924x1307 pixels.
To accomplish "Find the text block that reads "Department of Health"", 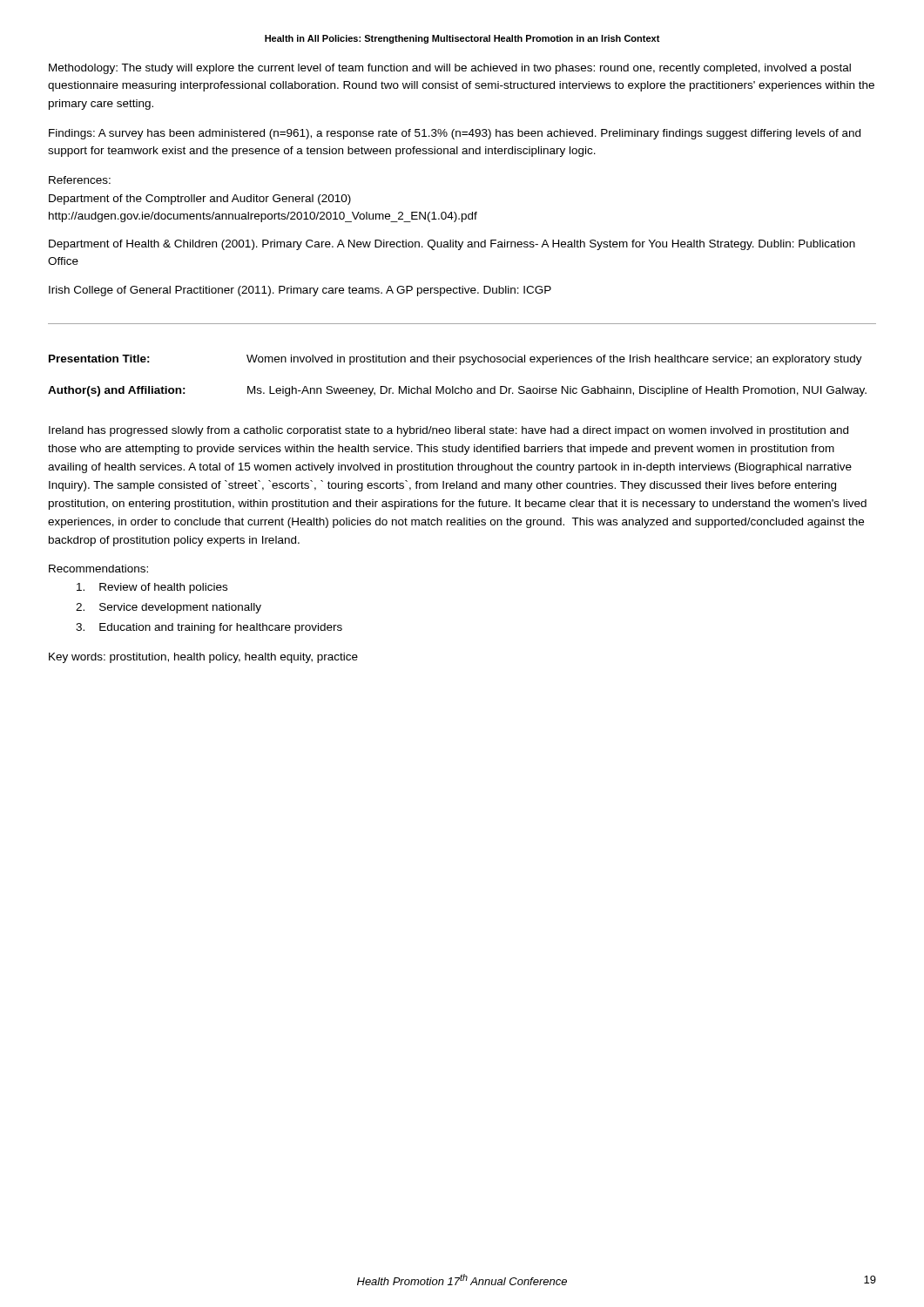I will coord(452,252).
